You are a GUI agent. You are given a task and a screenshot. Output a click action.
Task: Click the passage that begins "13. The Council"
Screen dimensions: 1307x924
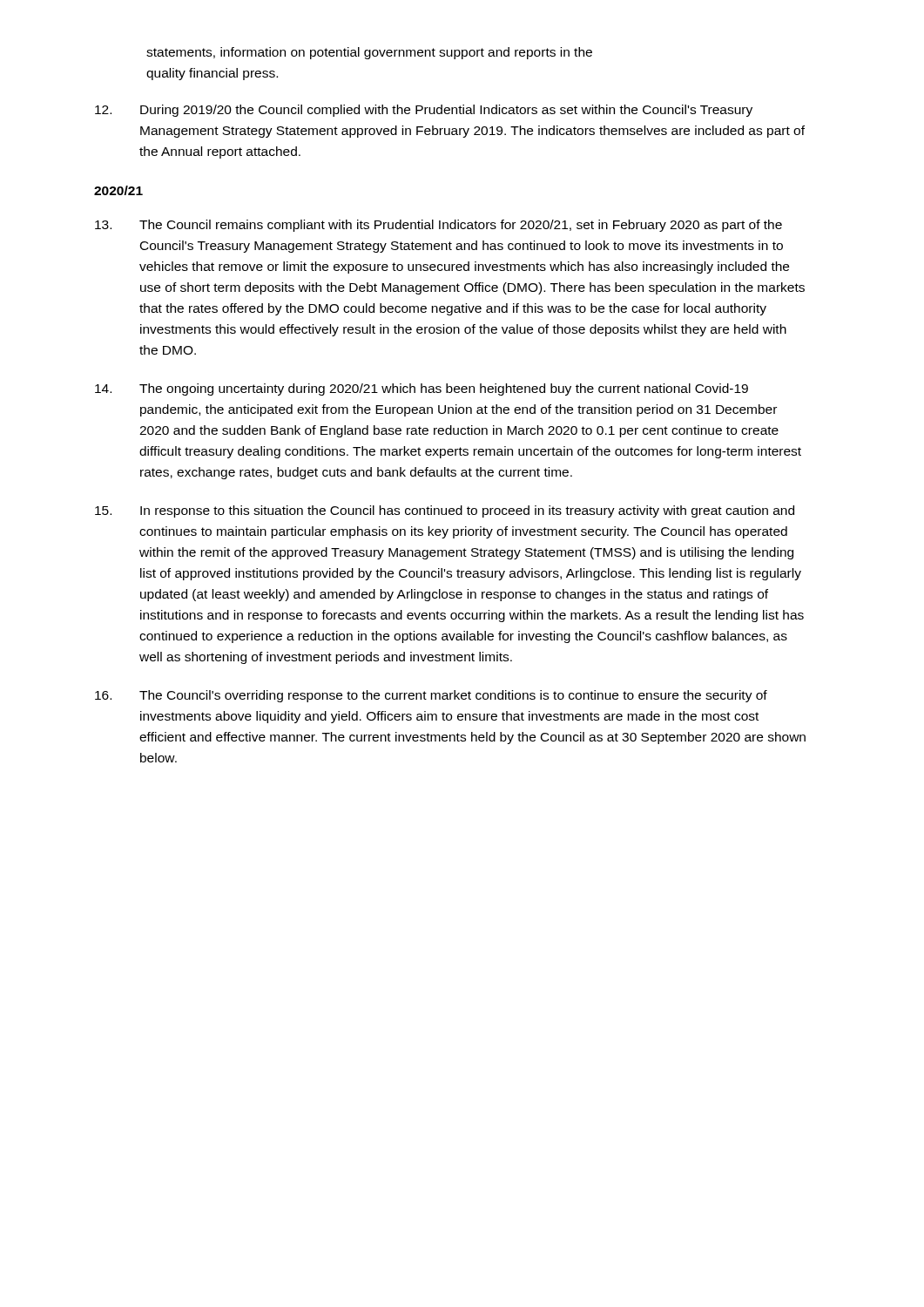click(x=451, y=288)
